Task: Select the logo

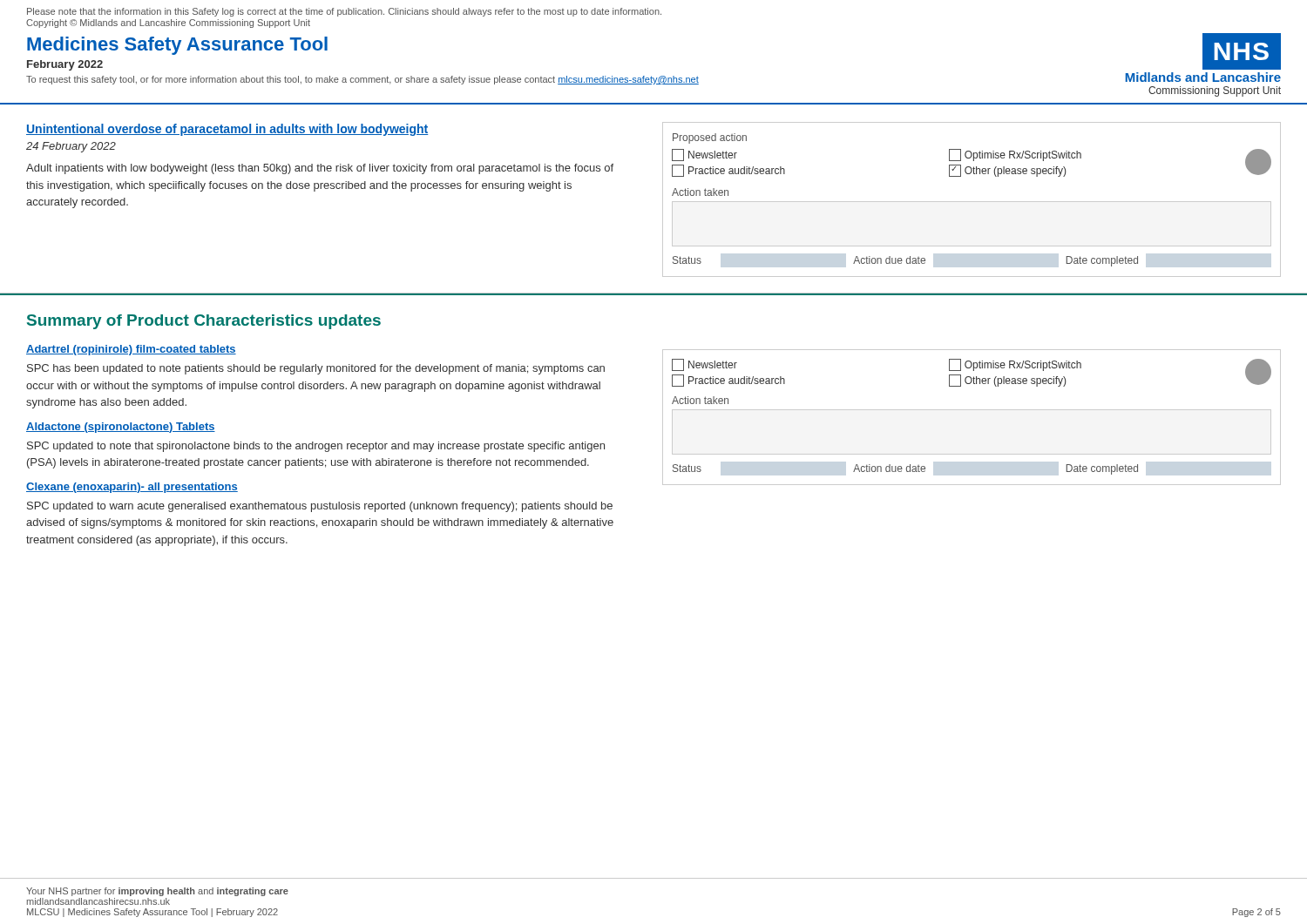Action: pos(1185,65)
